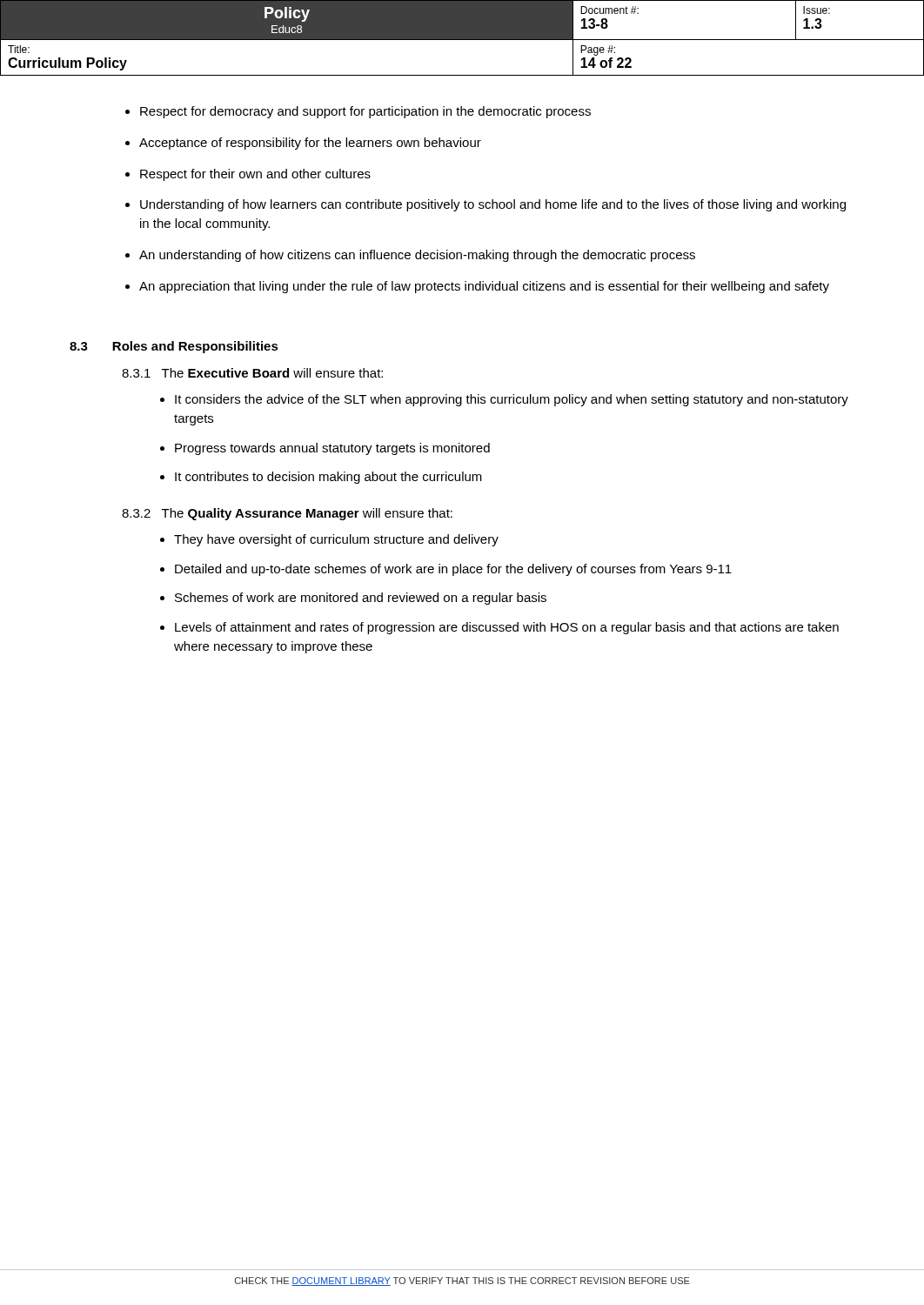This screenshot has width=924, height=1305.
Task: Navigate to the text starting "They have oversight"
Action: 336,539
